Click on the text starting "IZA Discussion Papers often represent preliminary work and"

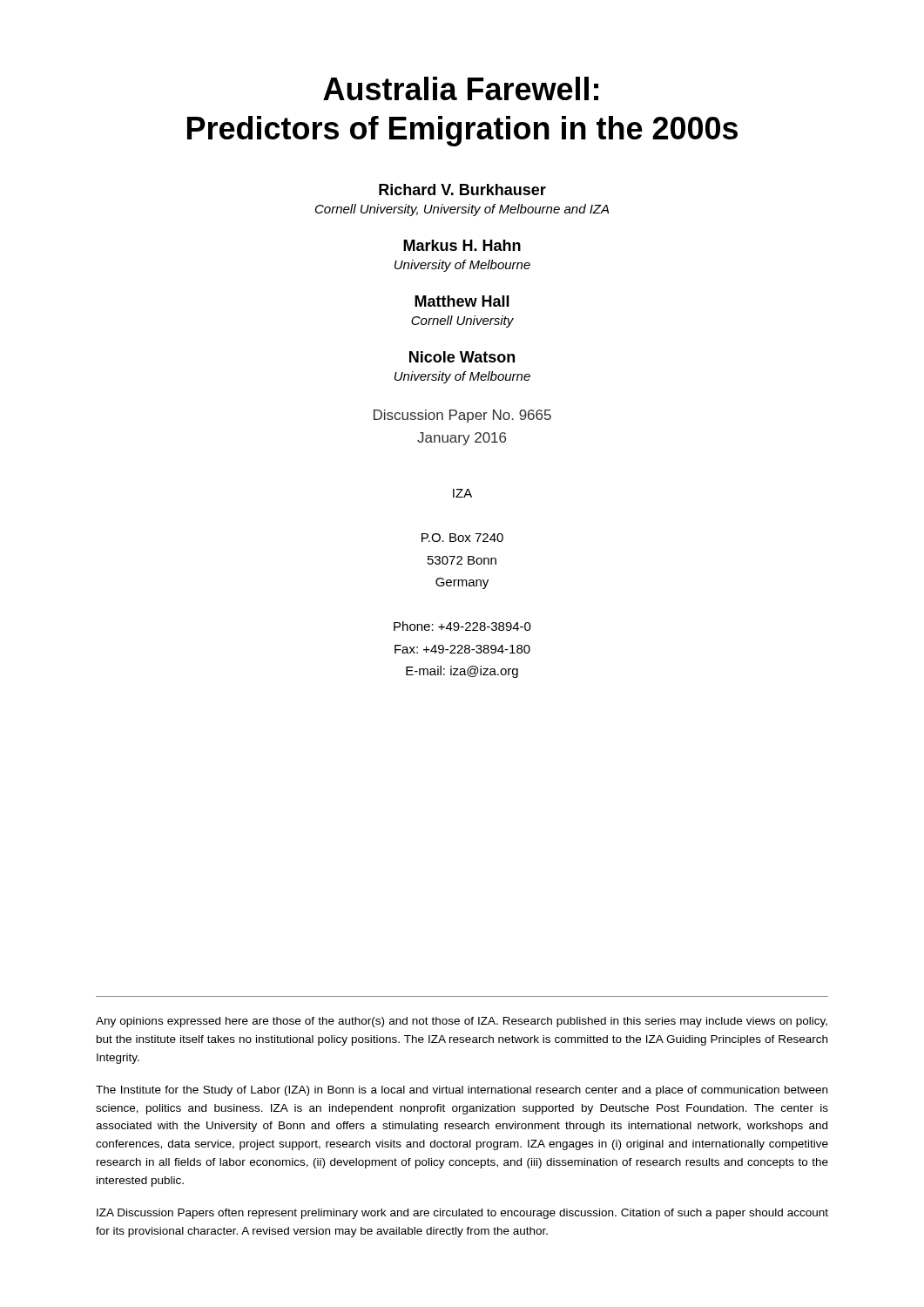462,1222
